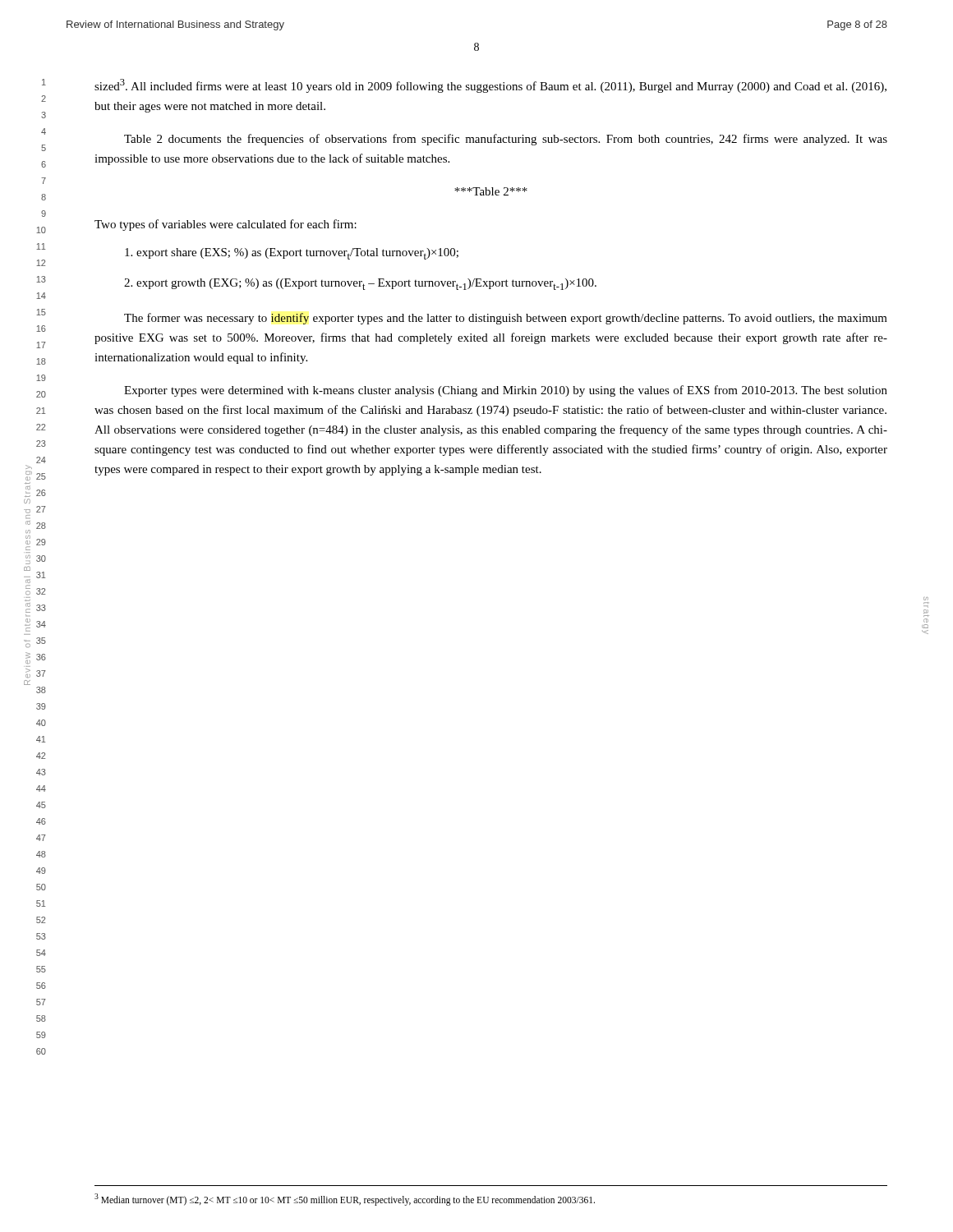
Task: Locate the text block containing "Two types of"
Action: point(226,224)
